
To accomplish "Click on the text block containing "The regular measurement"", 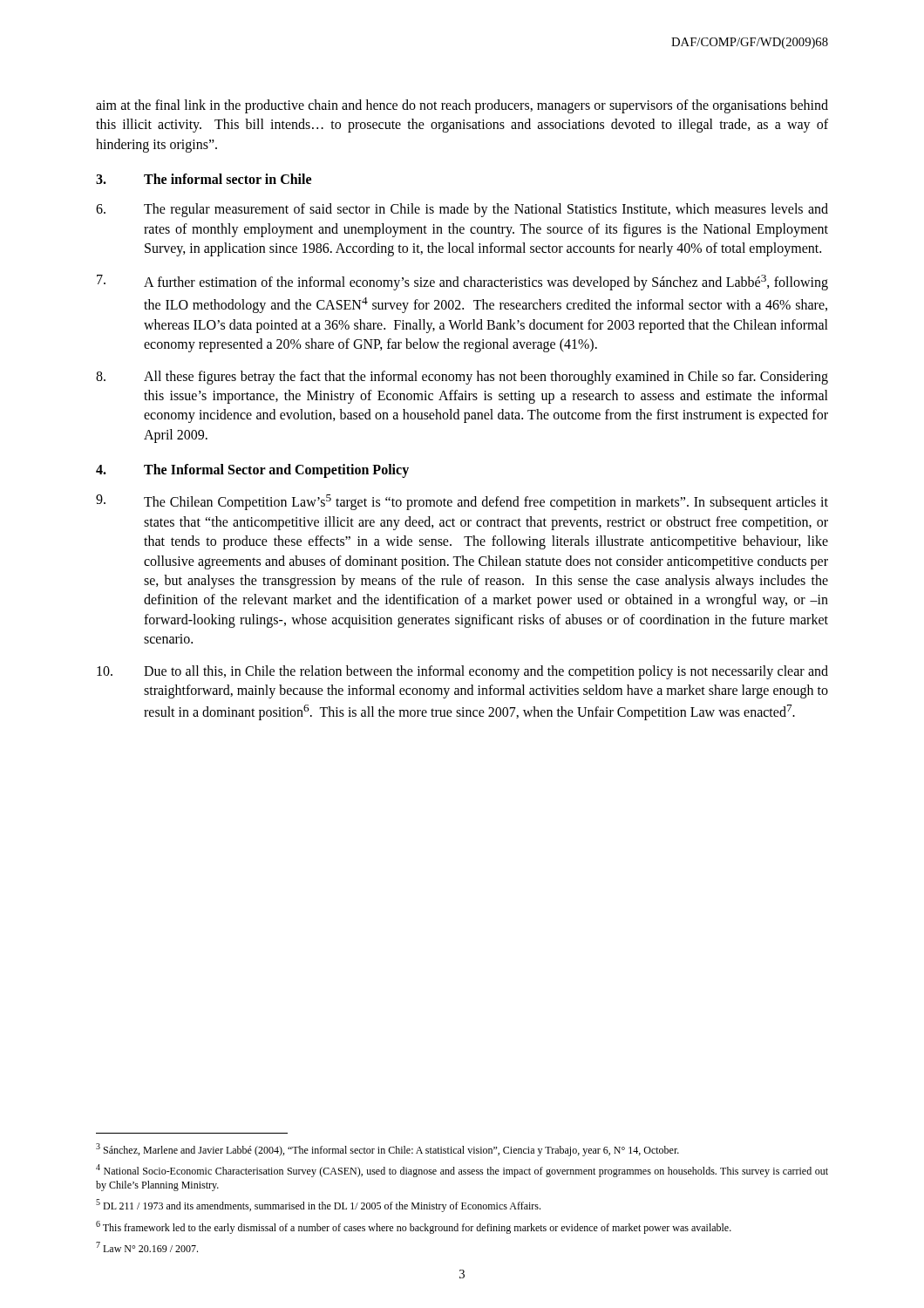I will [x=462, y=229].
